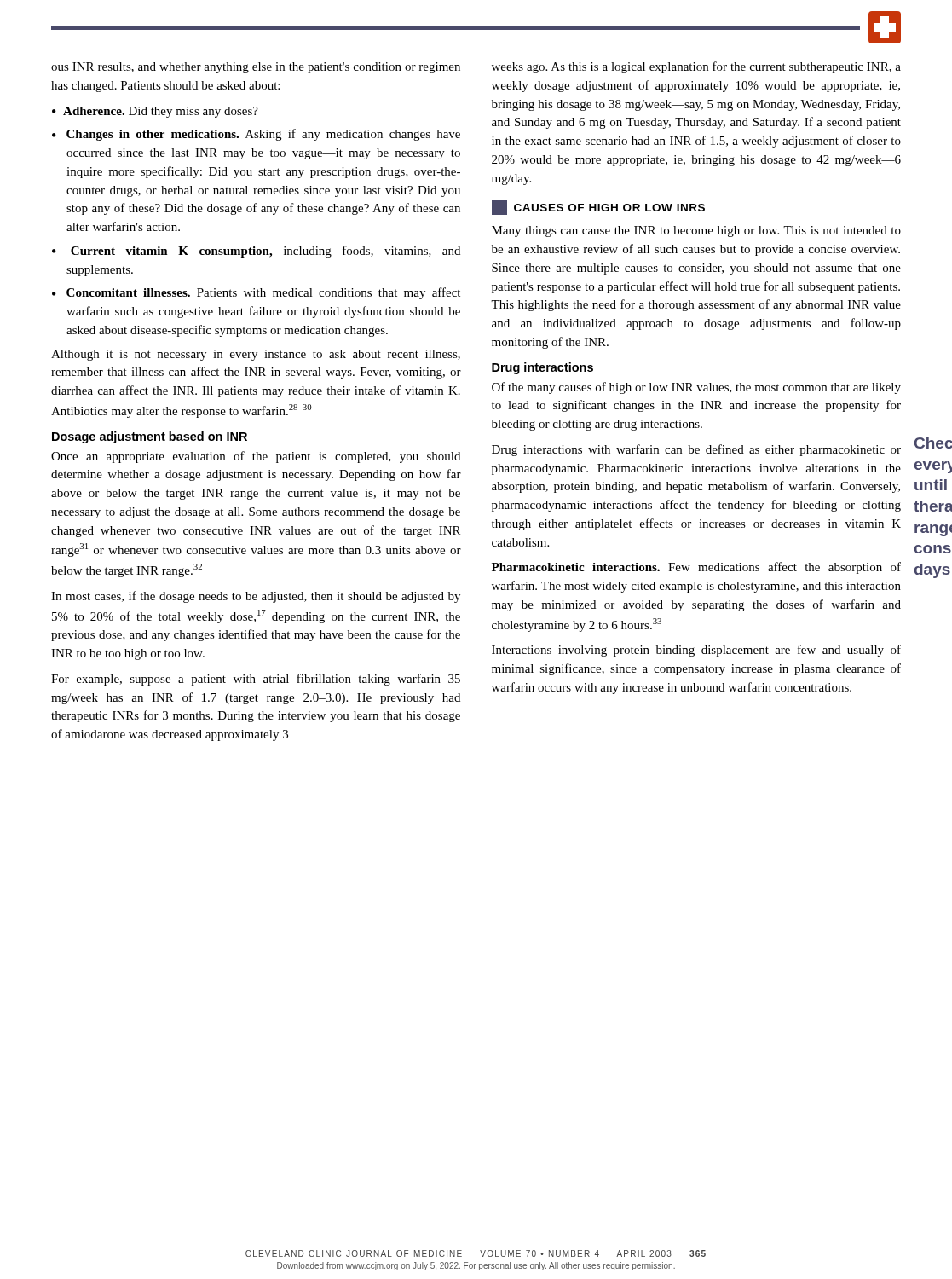Find the text block that reads "Drug interactions with warfarin can be"
The width and height of the screenshot is (952, 1279).
(x=696, y=496)
